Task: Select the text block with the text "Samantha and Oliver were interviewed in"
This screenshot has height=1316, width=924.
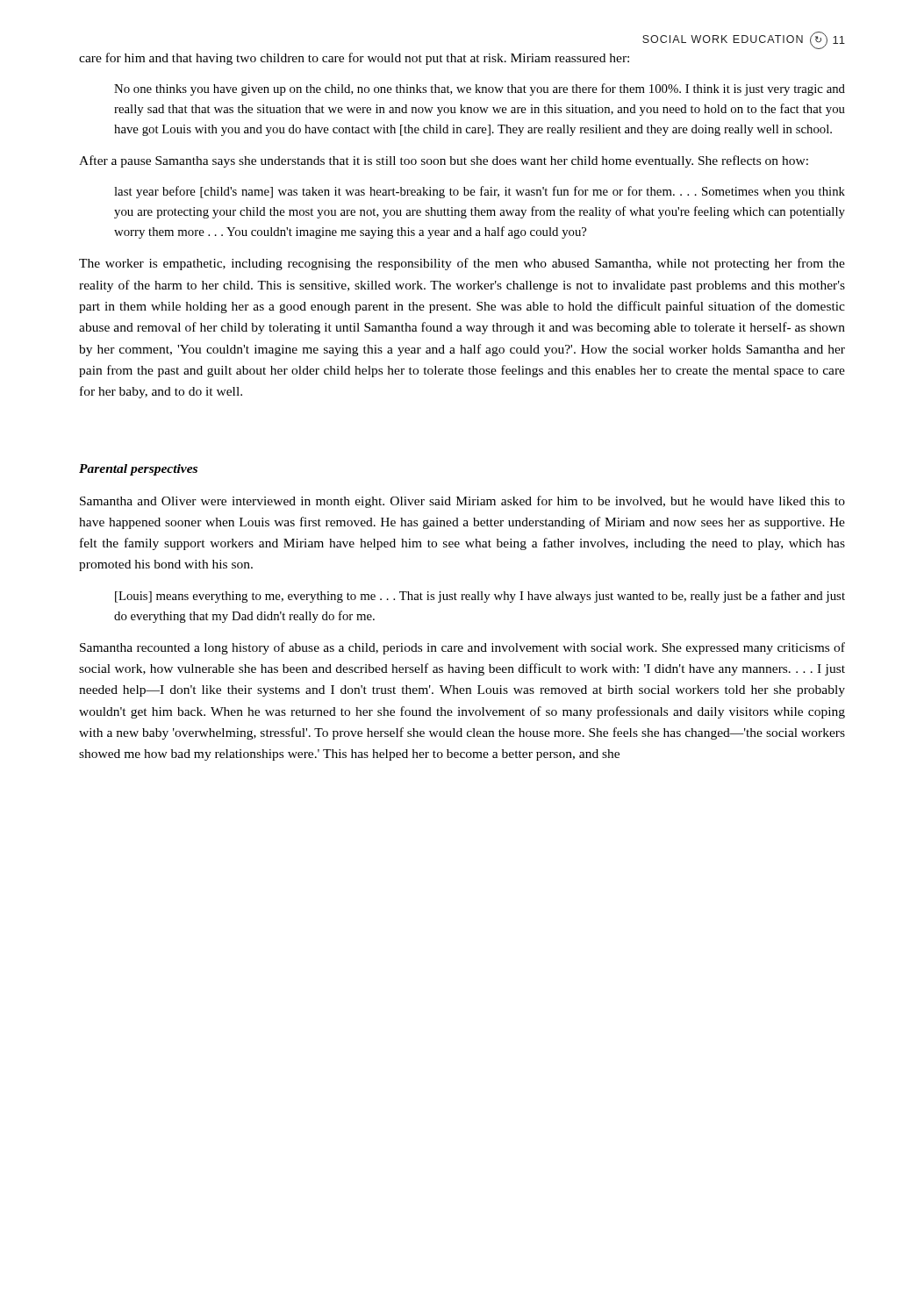Action: [x=462, y=533]
